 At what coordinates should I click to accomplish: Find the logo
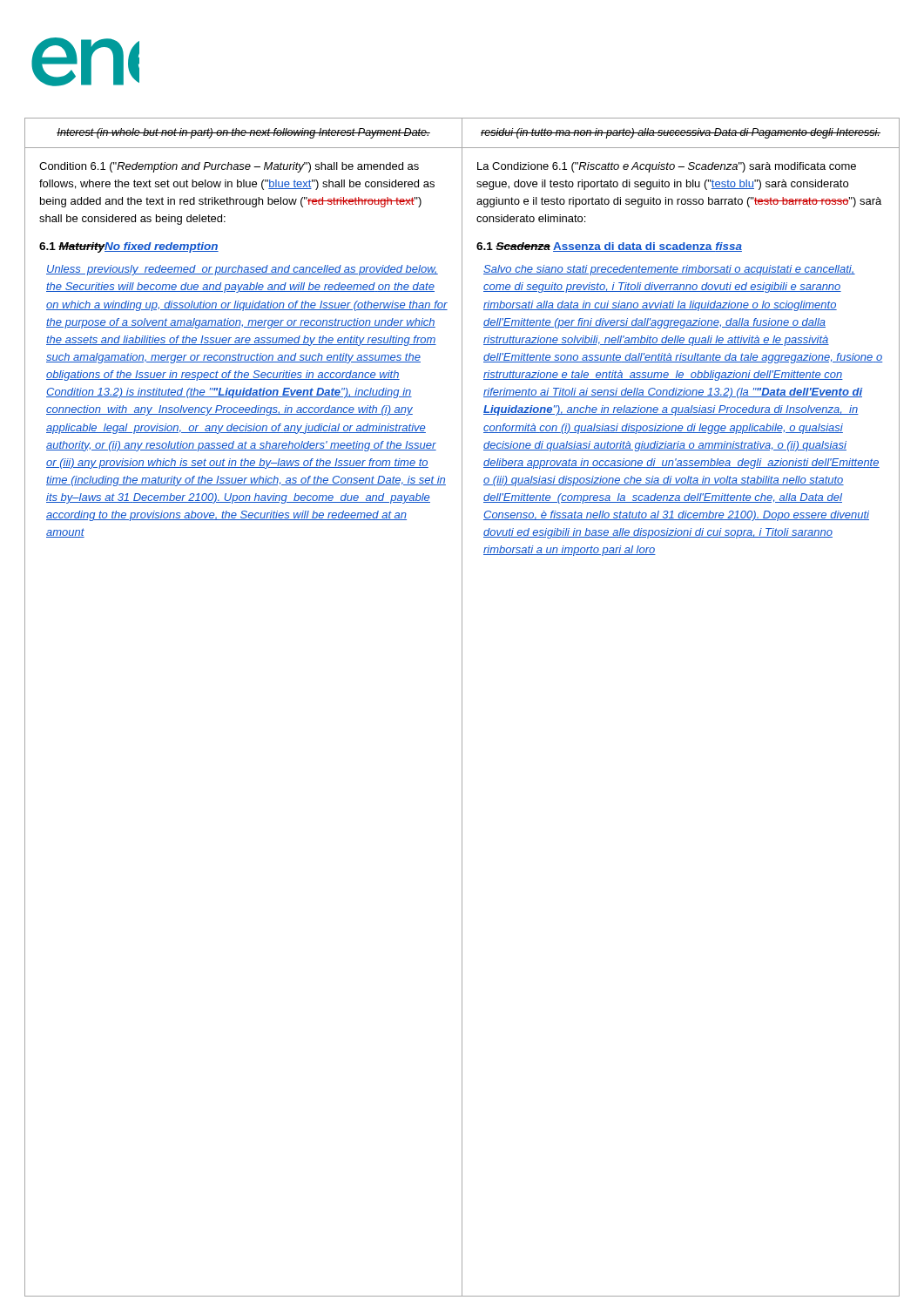(x=83, y=59)
